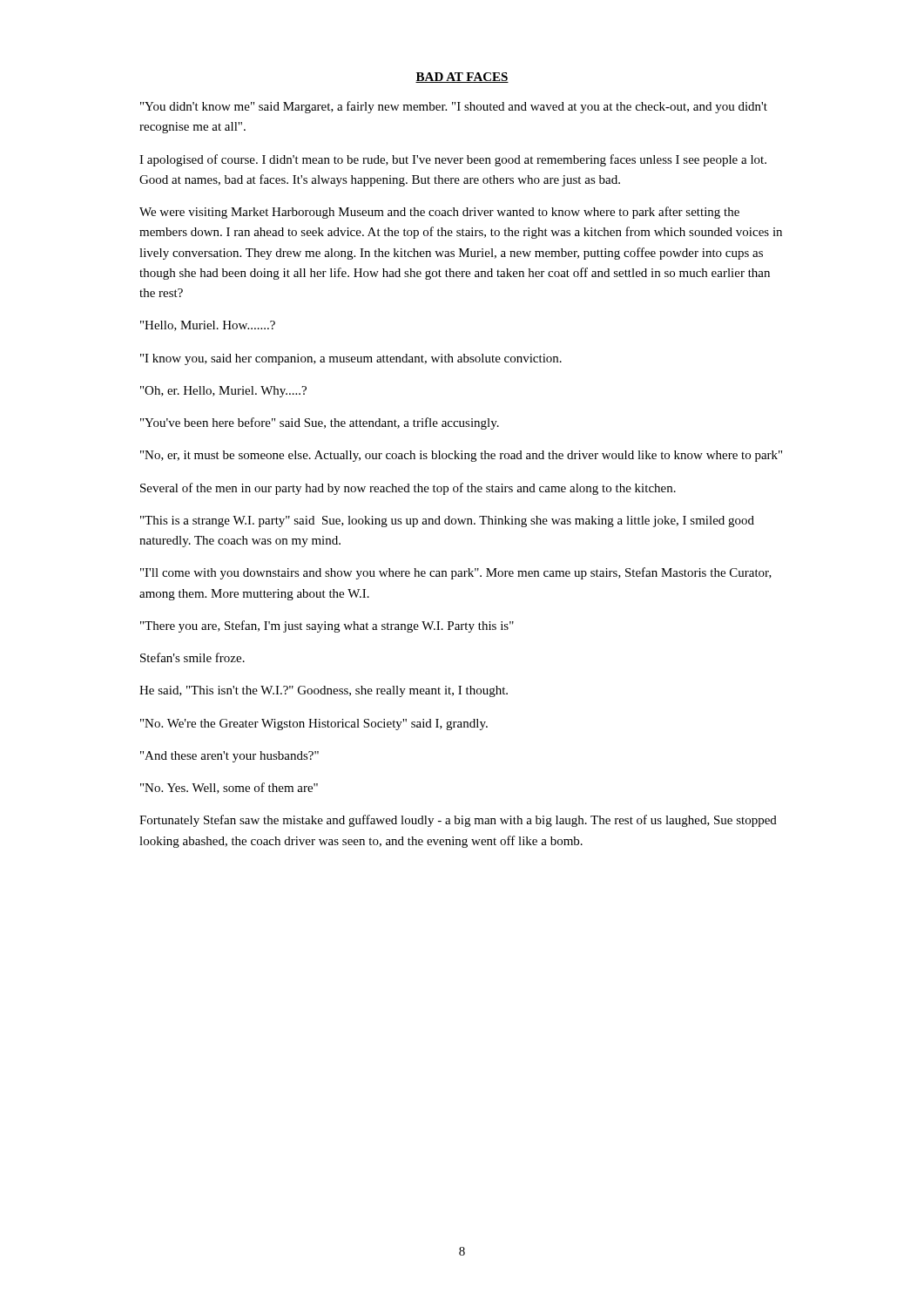Select the text with the text "Stefan's smile froze."
The image size is (924, 1307).
192,658
